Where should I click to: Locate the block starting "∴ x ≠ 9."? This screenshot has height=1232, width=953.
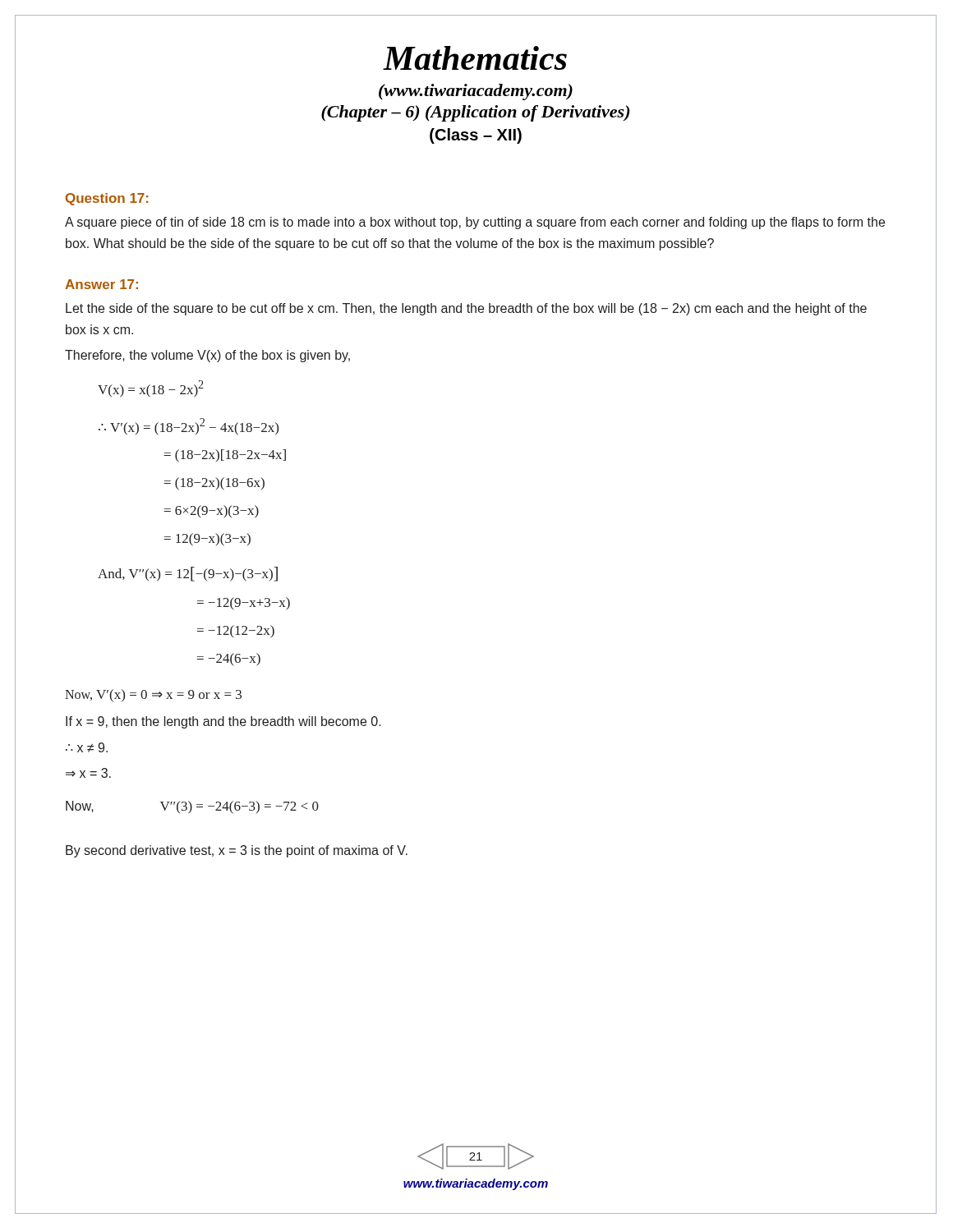(x=87, y=748)
